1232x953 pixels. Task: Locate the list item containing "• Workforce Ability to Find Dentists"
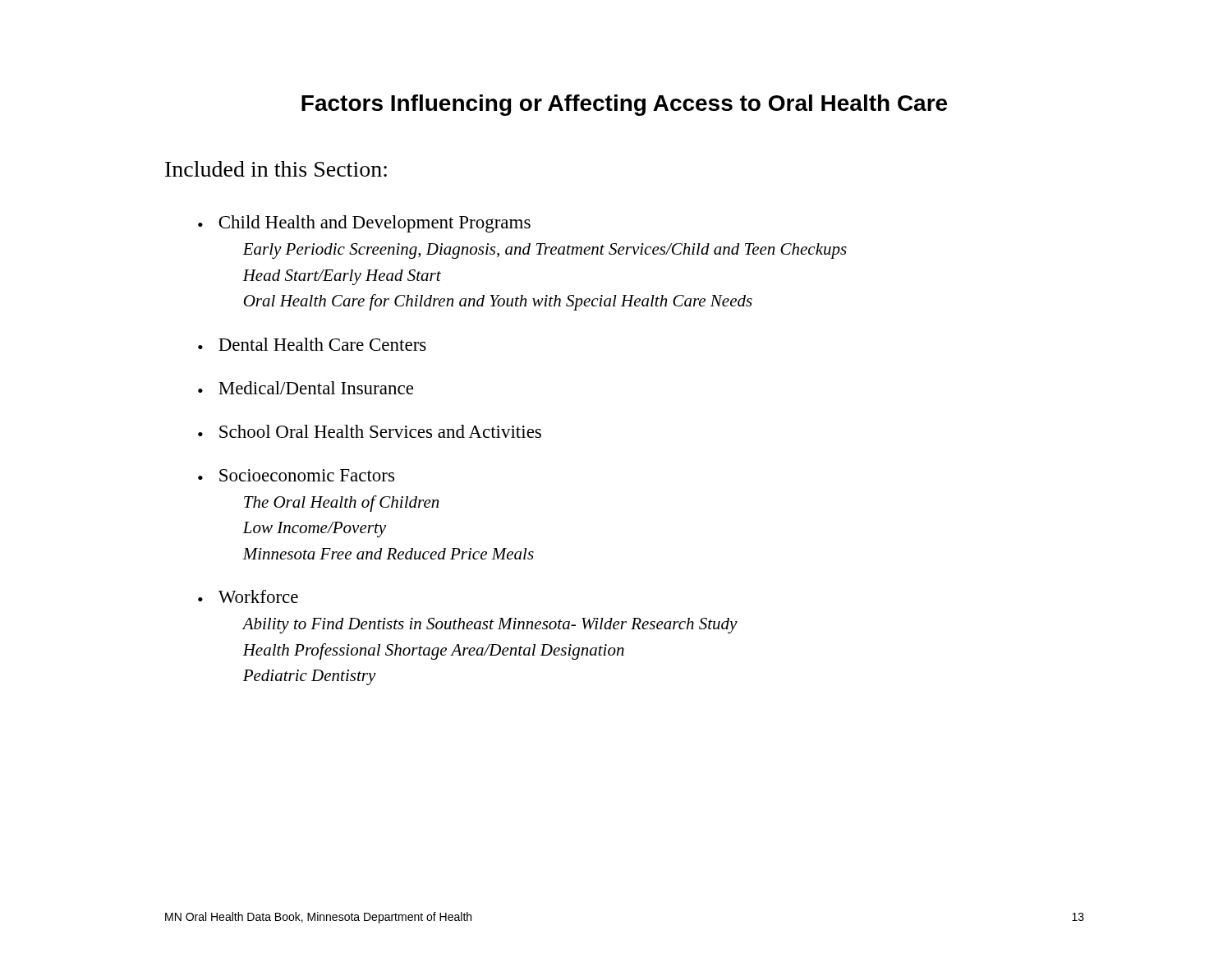(x=467, y=638)
